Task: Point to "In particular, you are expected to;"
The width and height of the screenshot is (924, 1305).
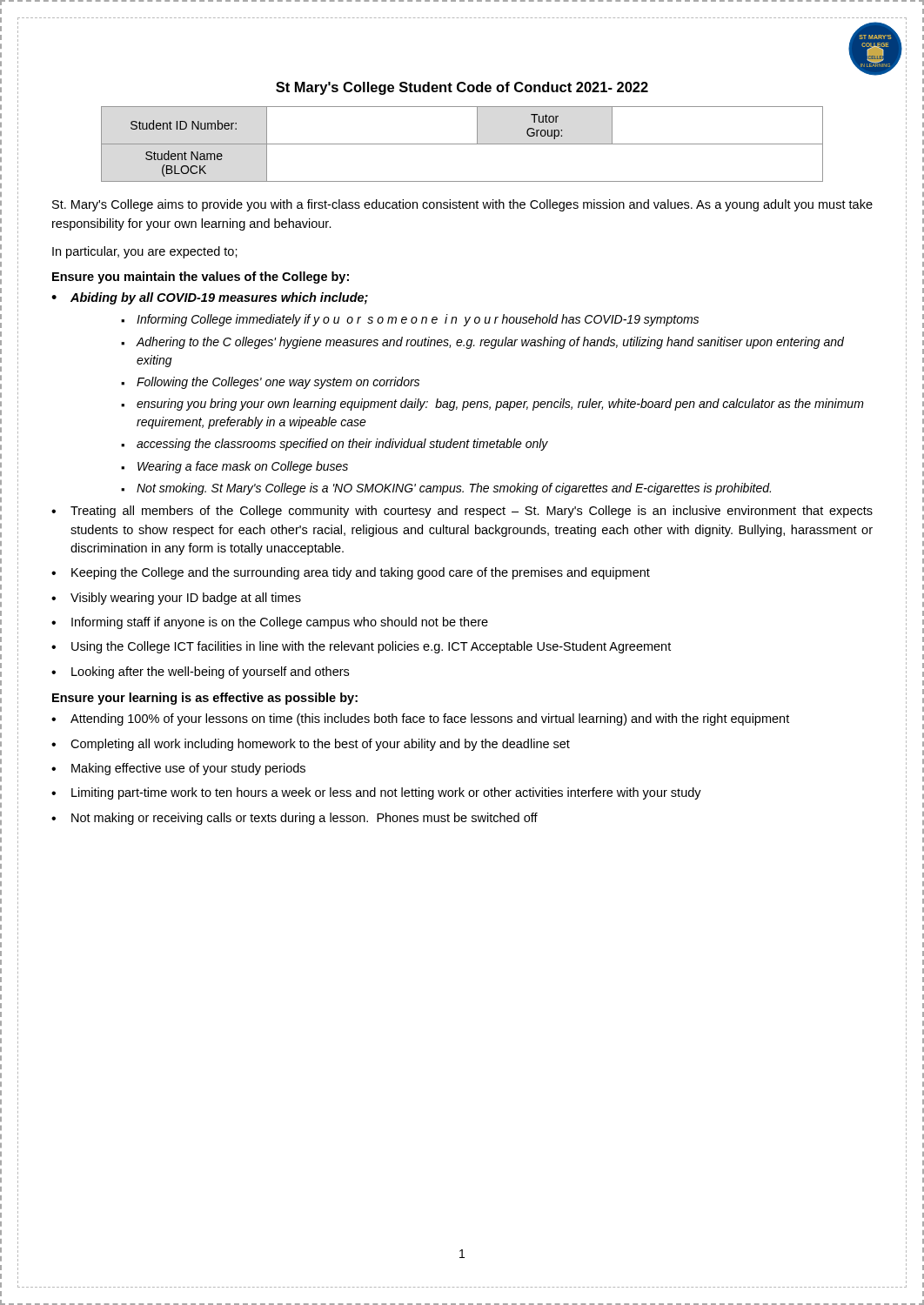Action: (145, 251)
